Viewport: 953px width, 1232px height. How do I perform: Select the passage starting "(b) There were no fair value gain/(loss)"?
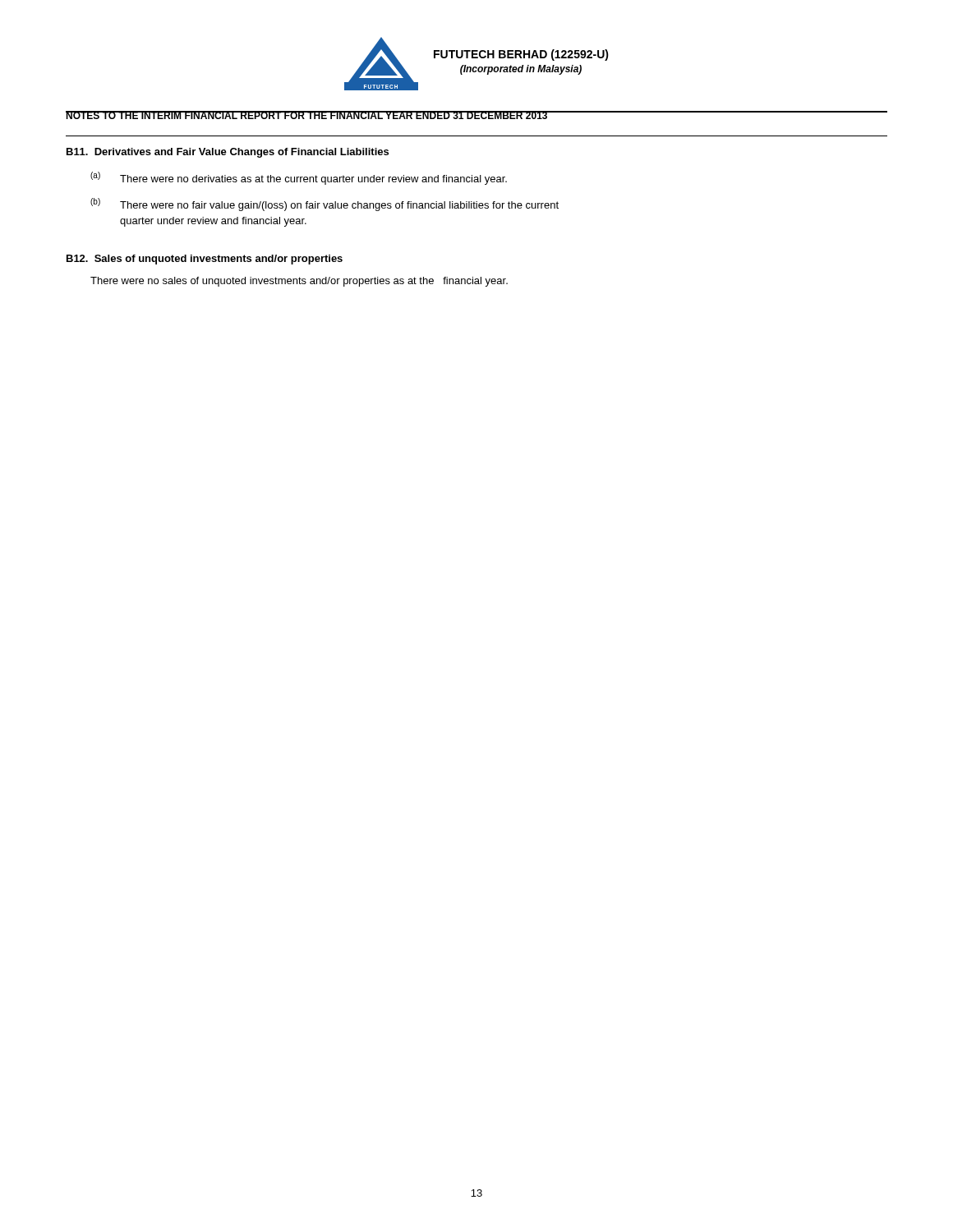point(324,213)
